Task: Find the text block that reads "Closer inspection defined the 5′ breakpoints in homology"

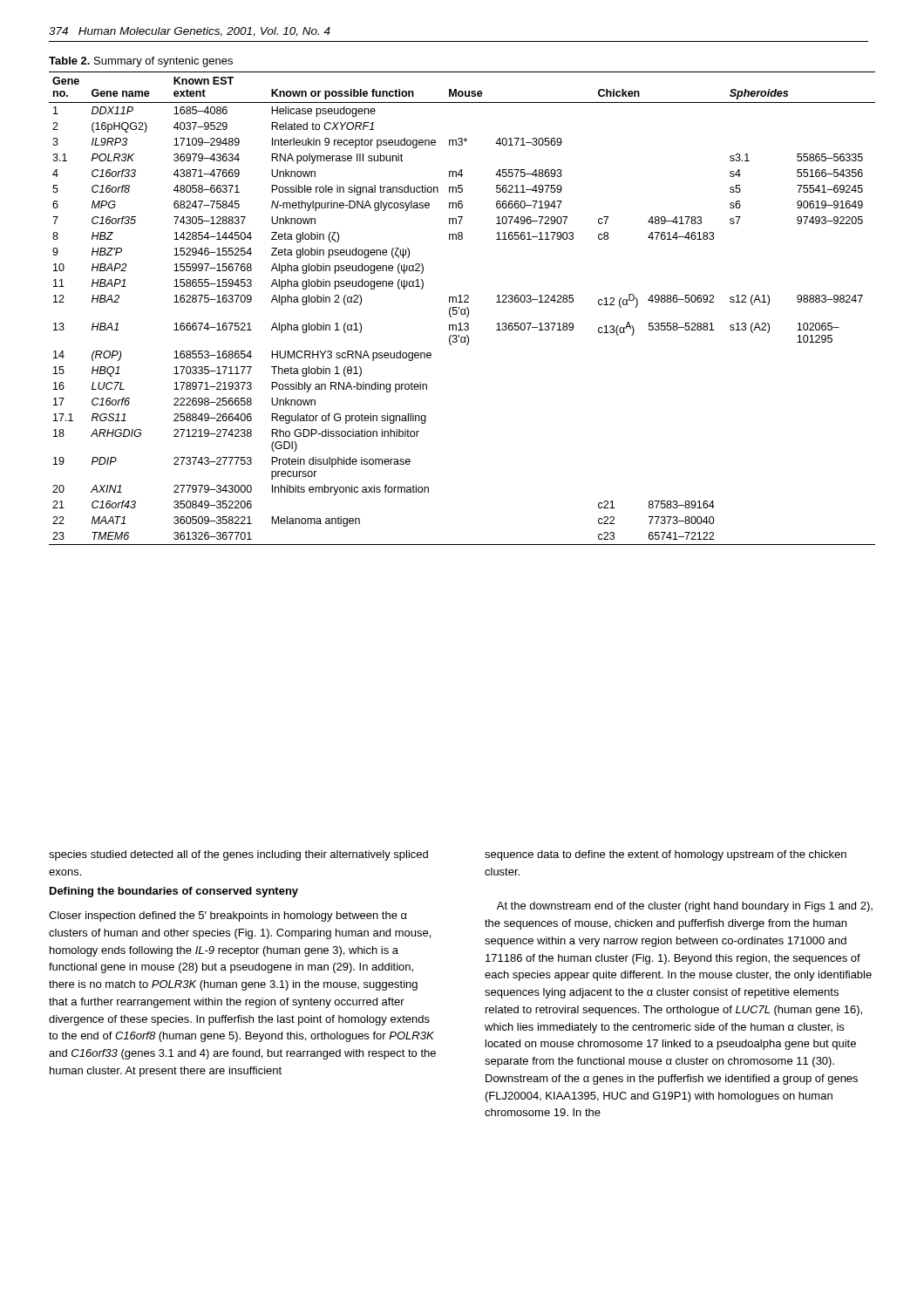Action: [x=243, y=993]
